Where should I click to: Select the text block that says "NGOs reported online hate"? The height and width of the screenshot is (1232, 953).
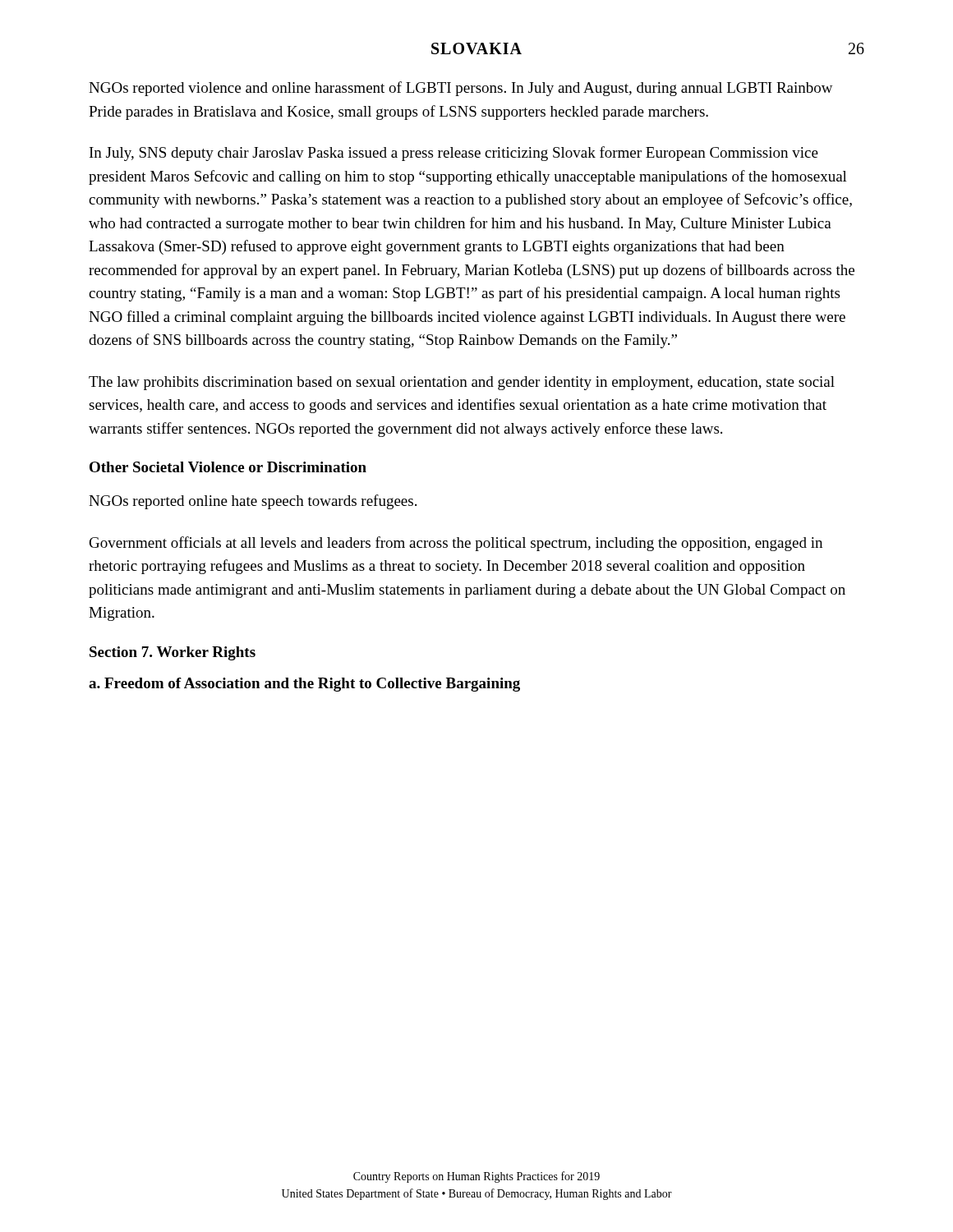253,501
